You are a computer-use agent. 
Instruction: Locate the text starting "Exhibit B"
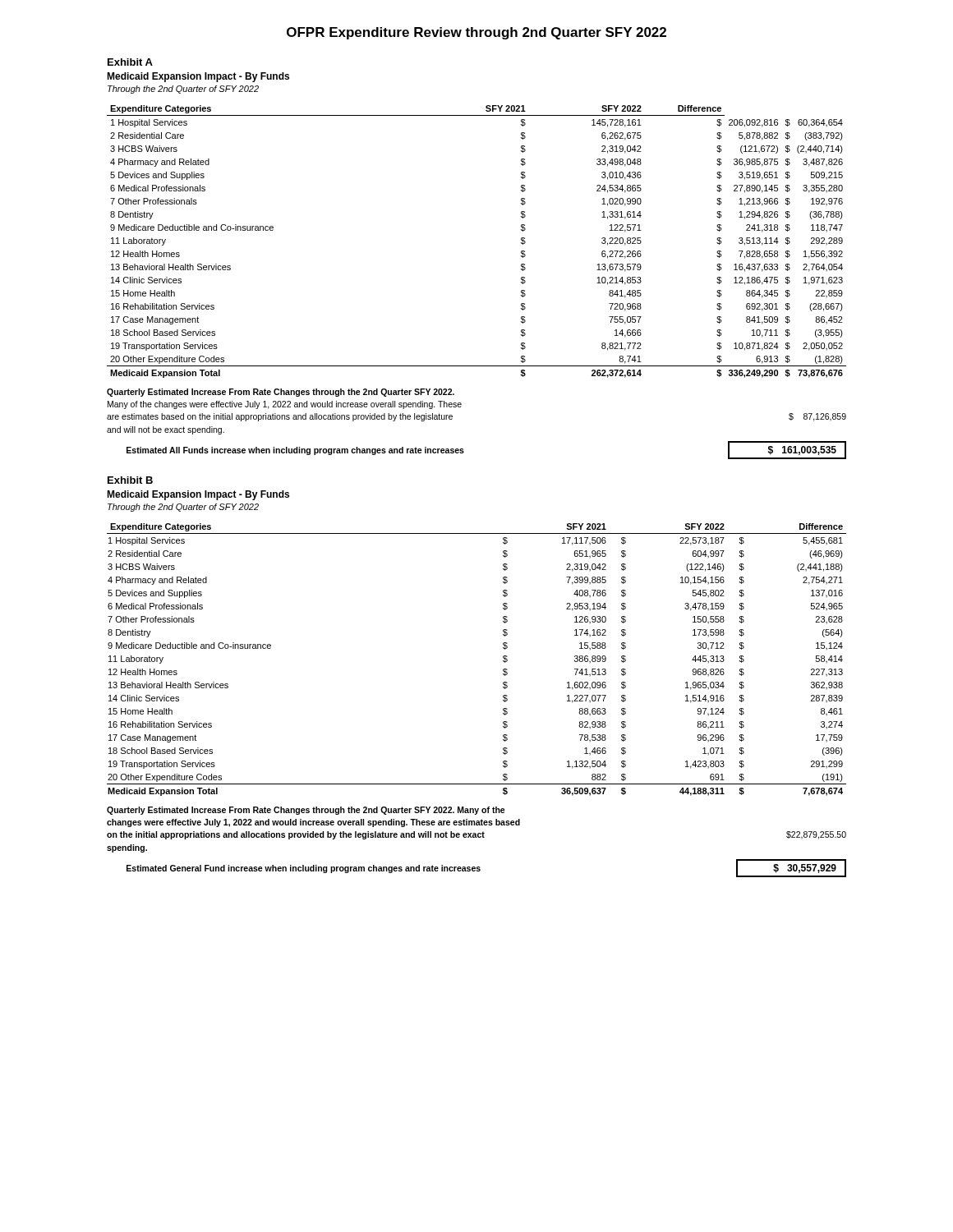point(130,480)
